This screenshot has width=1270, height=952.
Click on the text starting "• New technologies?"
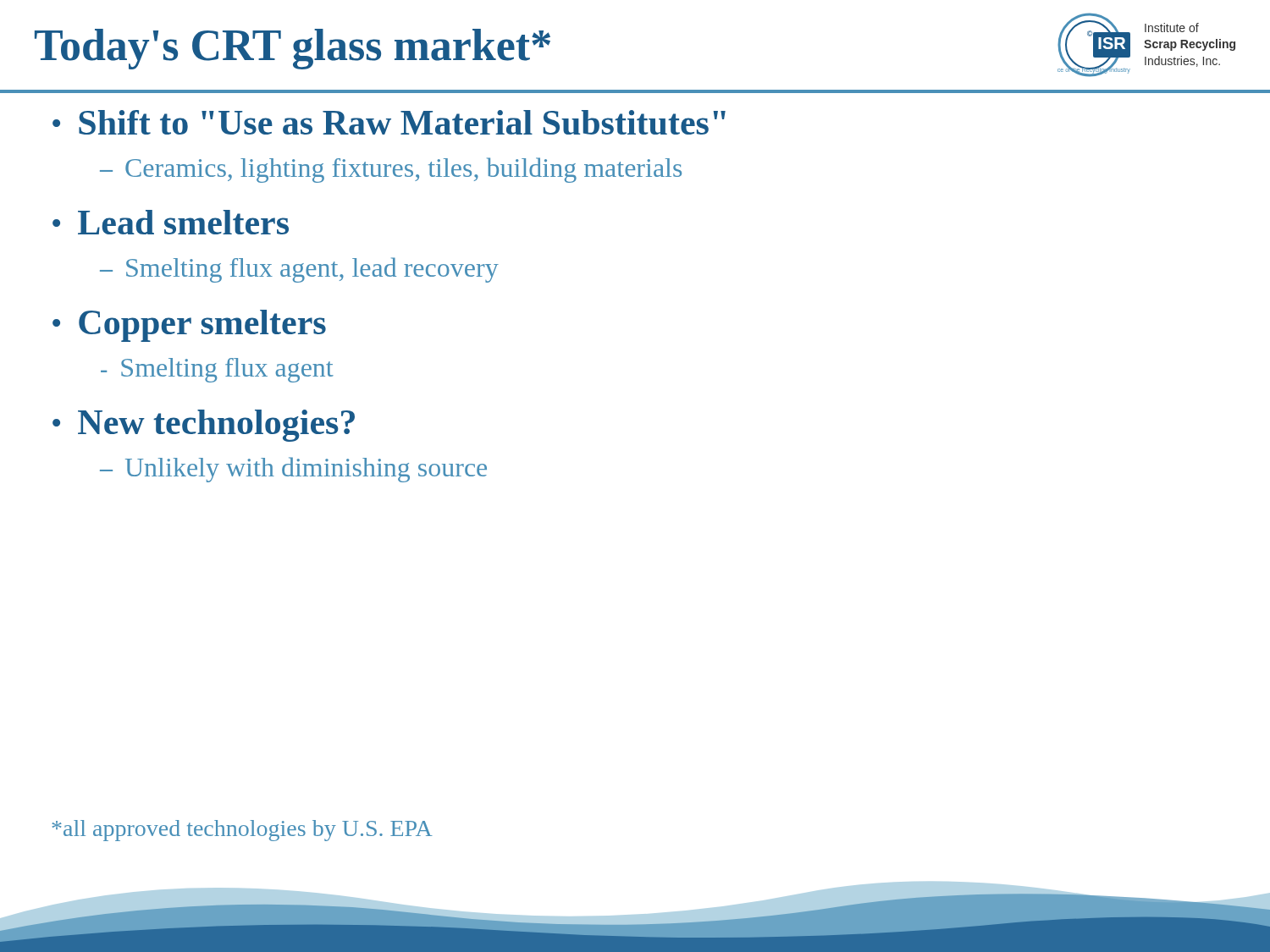(x=204, y=422)
